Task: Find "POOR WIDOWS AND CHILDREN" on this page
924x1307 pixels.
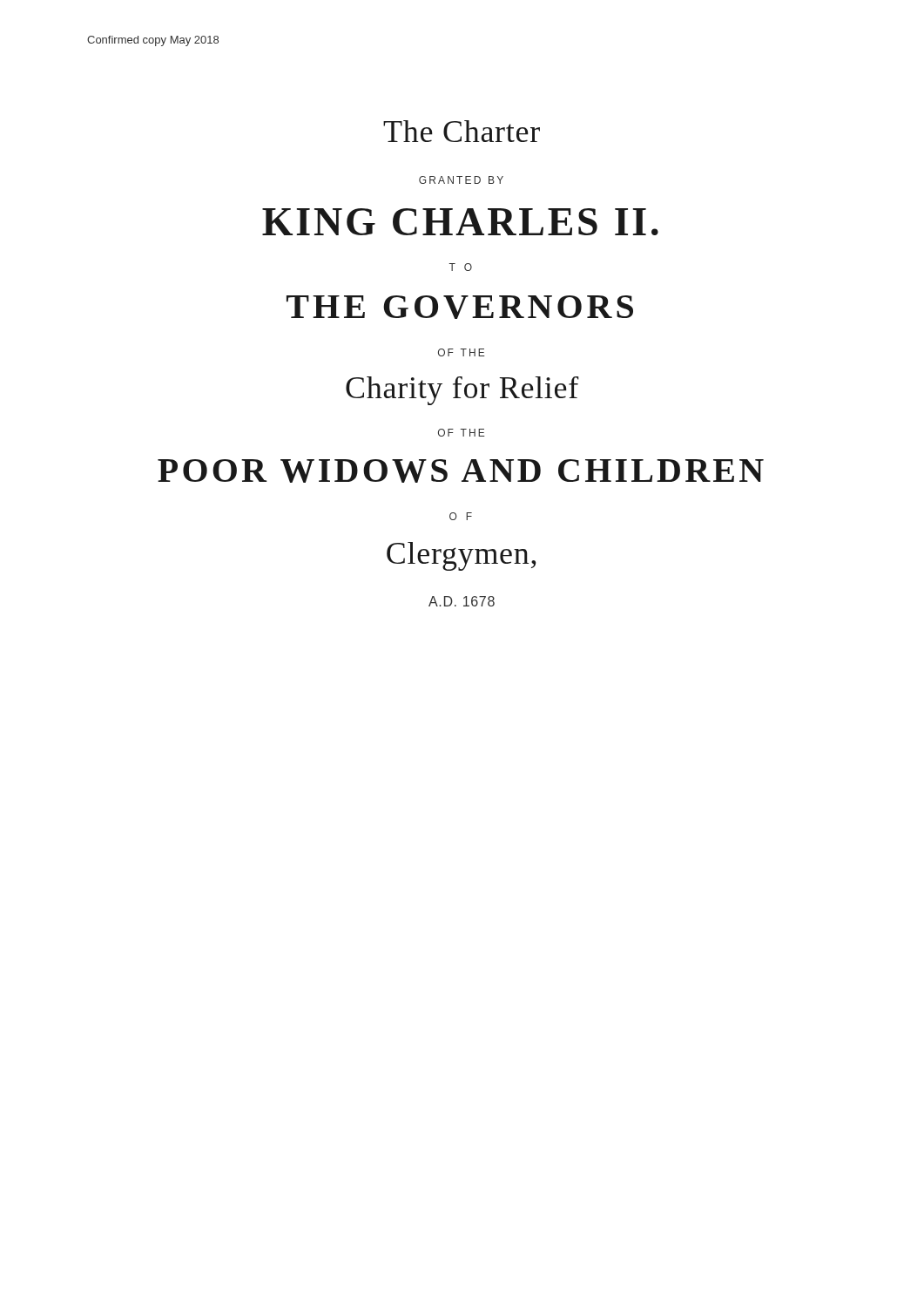Action: click(462, 470)
